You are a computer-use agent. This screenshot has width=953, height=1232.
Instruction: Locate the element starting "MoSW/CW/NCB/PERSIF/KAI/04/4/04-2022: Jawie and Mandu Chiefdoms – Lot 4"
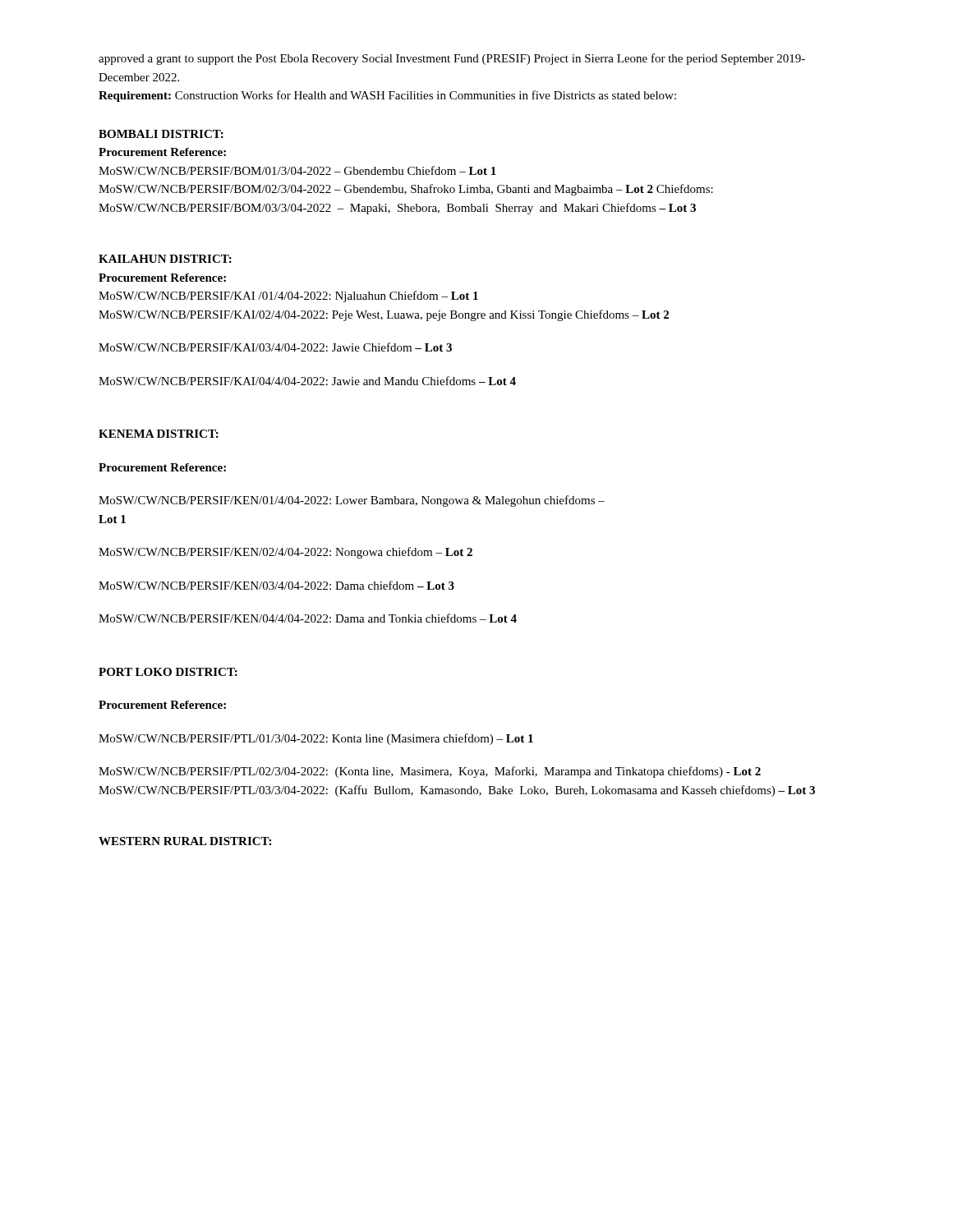307,381
